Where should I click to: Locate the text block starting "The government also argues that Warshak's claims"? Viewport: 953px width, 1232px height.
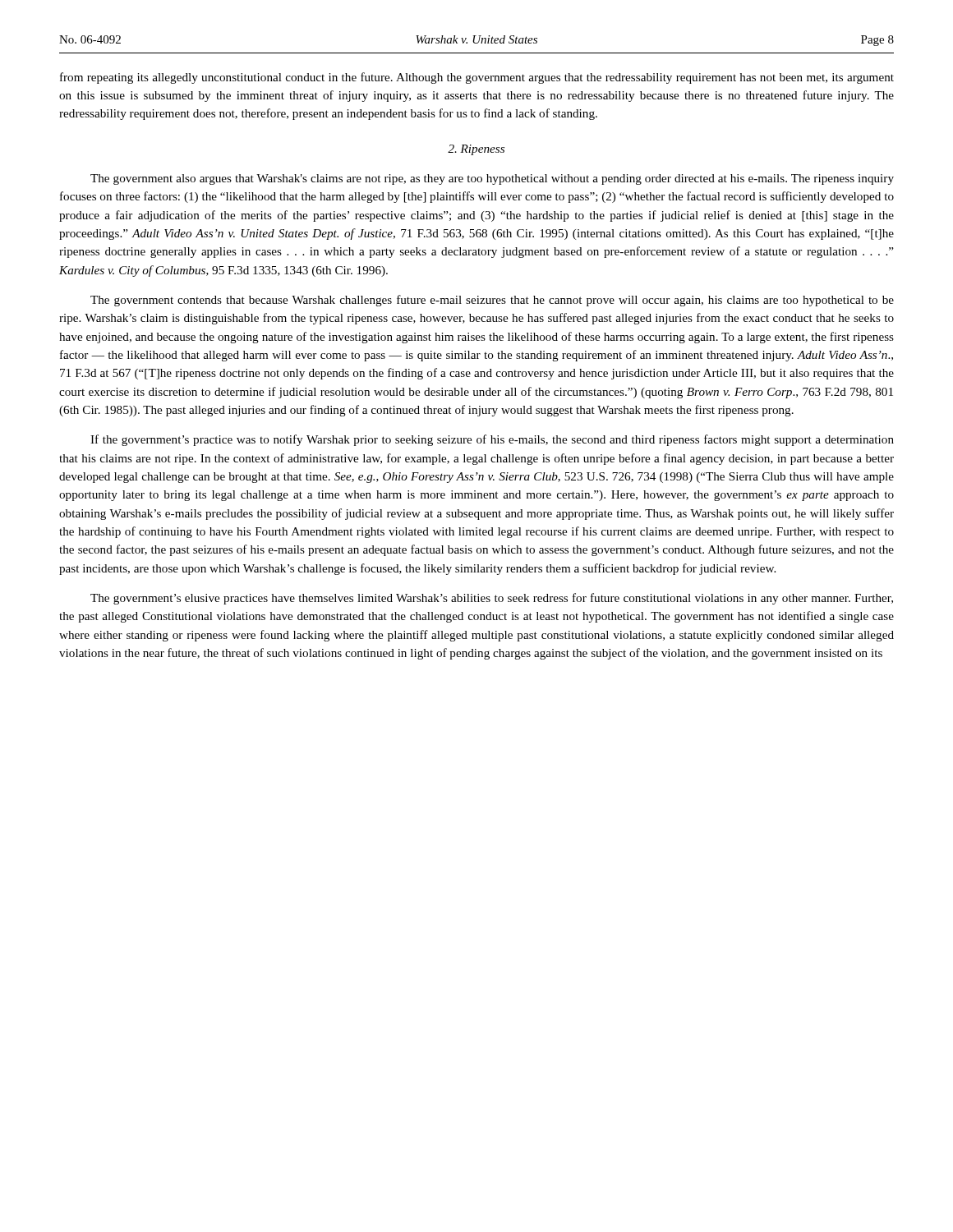[476, 224]
